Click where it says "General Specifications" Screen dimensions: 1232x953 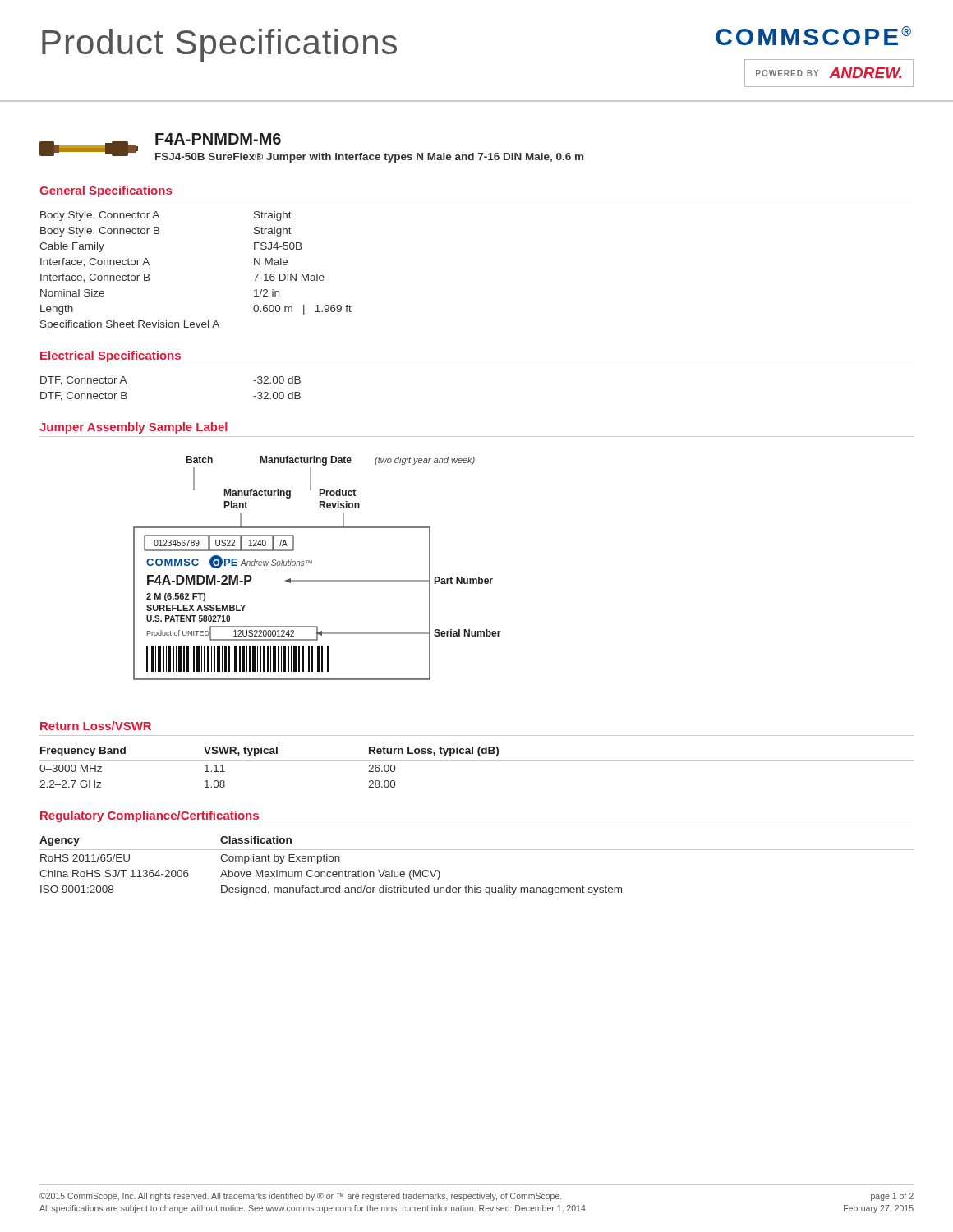[106, 190]
